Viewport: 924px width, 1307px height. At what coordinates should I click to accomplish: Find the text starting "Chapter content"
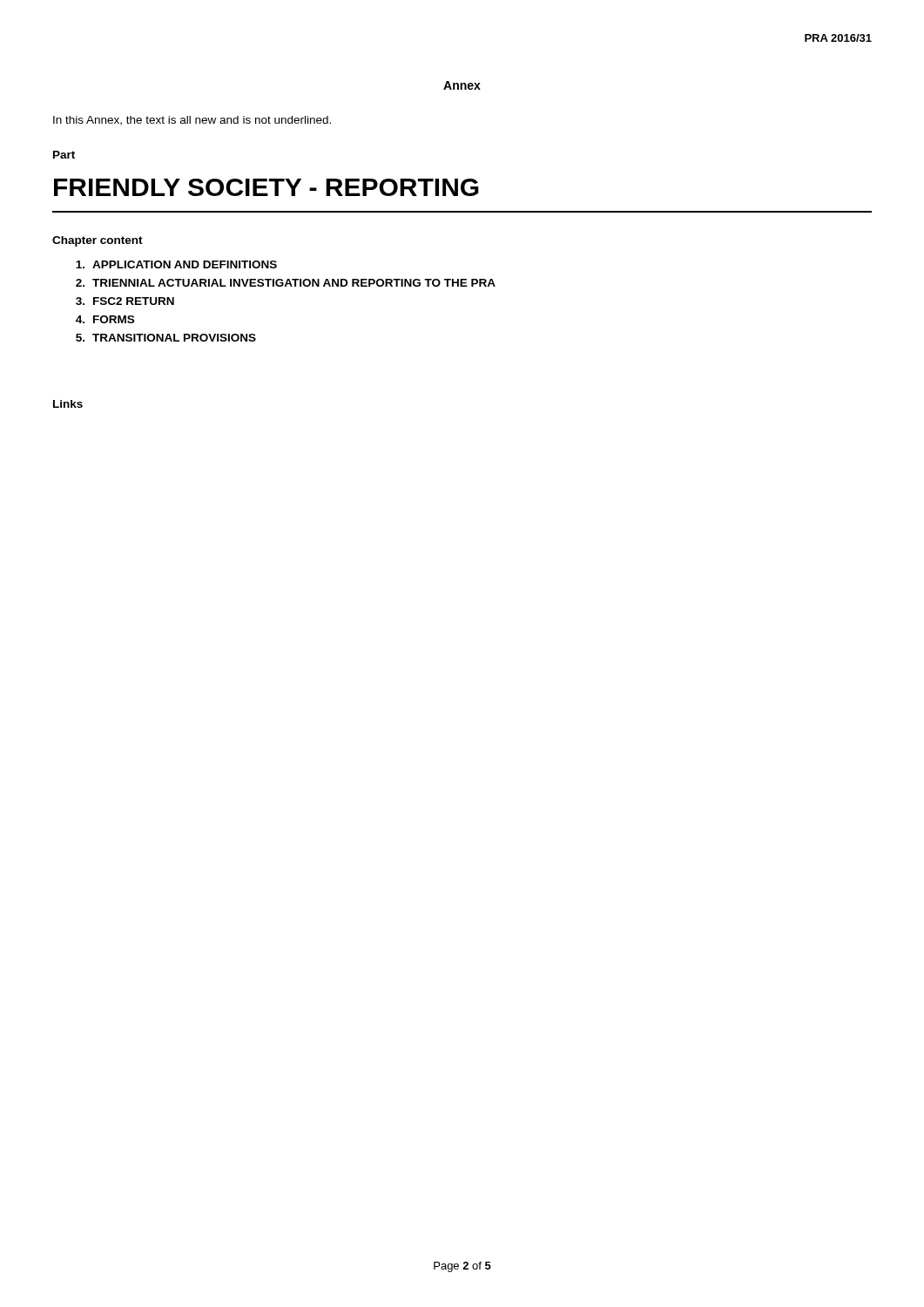click(x=97, y=240)
